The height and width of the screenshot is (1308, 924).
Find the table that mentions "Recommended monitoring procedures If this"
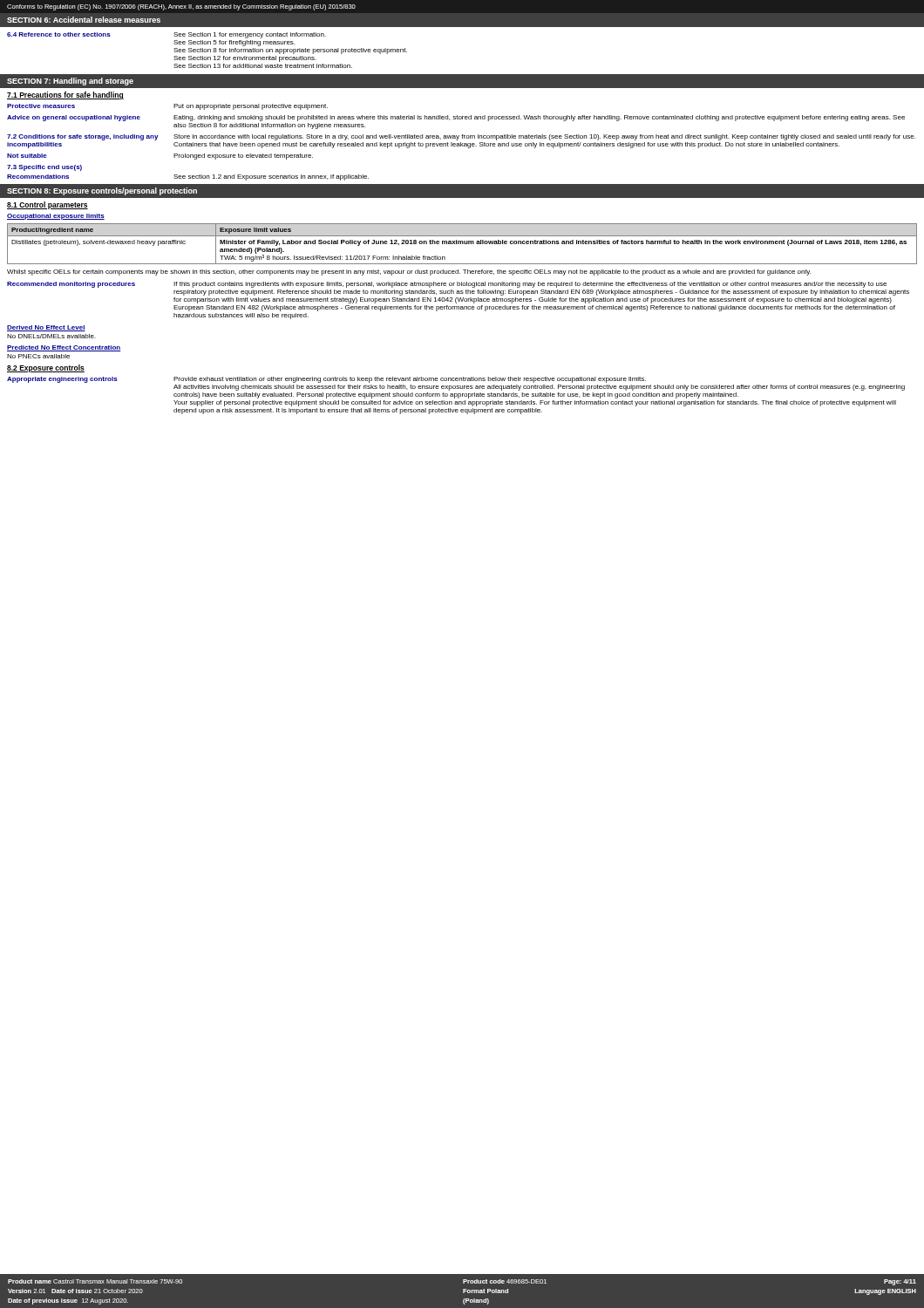[x=462, y=299]
